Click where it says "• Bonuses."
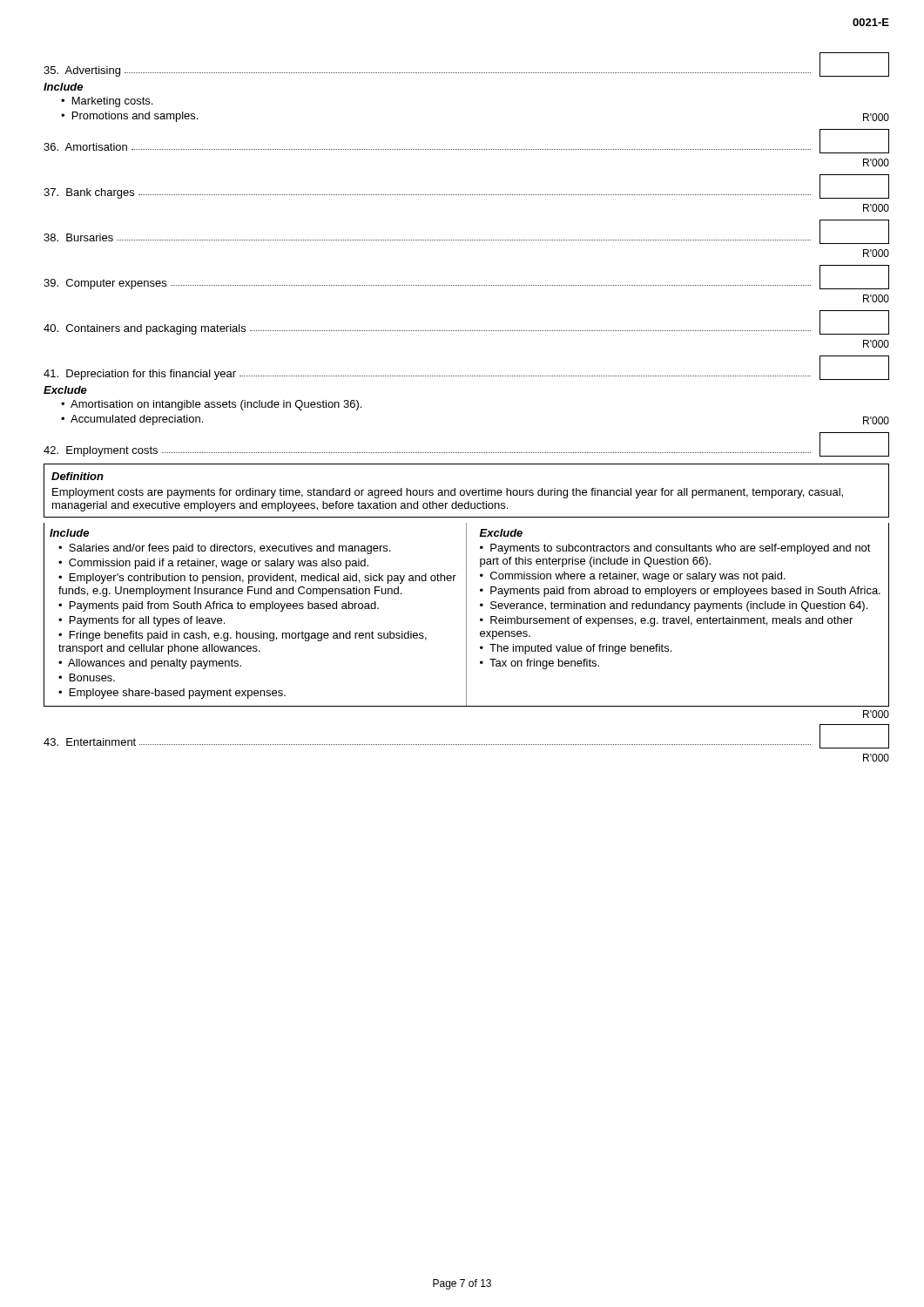 (x=87, y=677)
